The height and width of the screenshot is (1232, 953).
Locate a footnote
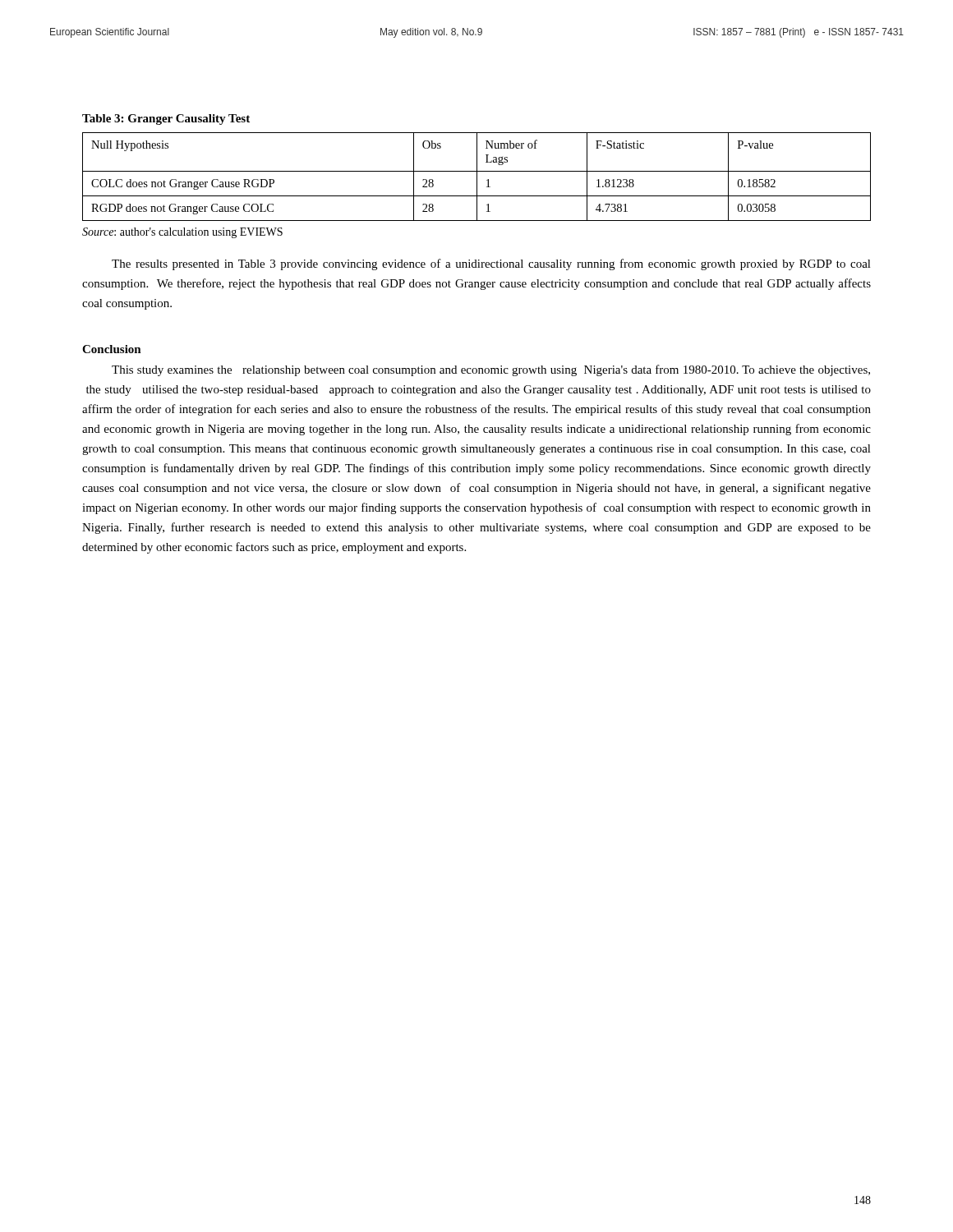click(x=183, y=232)
